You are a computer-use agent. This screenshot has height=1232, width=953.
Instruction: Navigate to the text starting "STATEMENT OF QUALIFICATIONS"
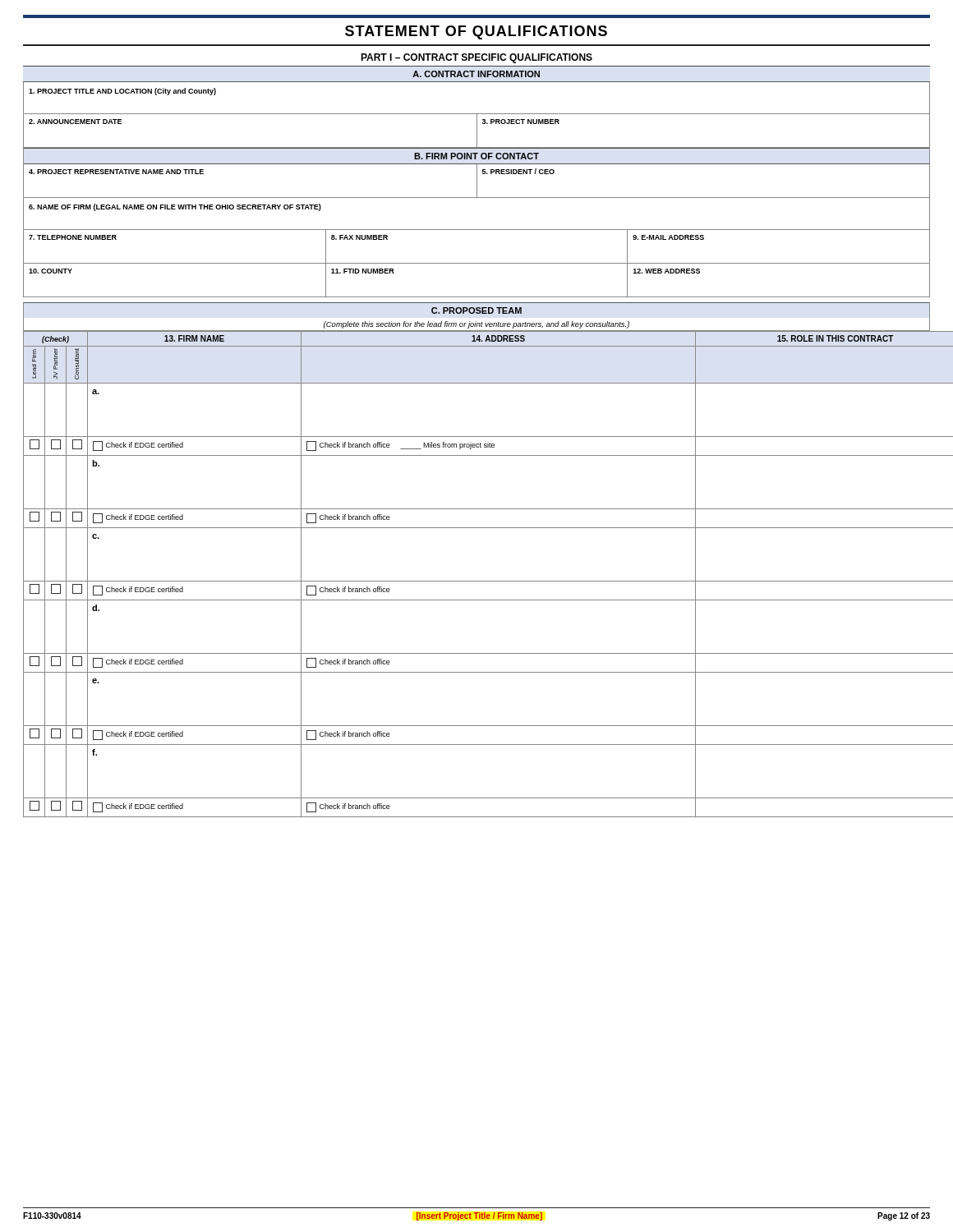(x=476, y=31)
